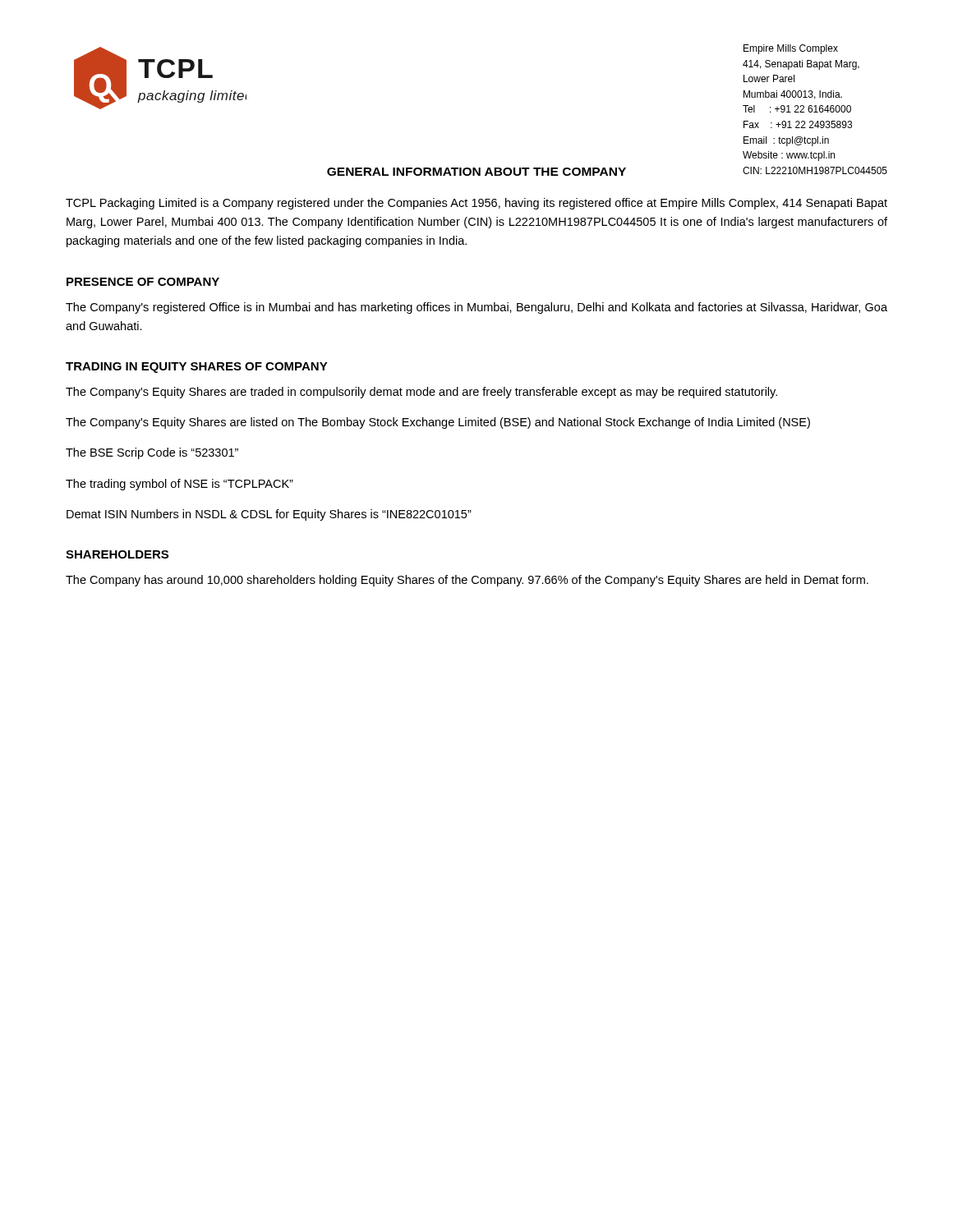Select the text block that says "The Company's Equity Shares are traded in compulsorily"

click(422, 392)
